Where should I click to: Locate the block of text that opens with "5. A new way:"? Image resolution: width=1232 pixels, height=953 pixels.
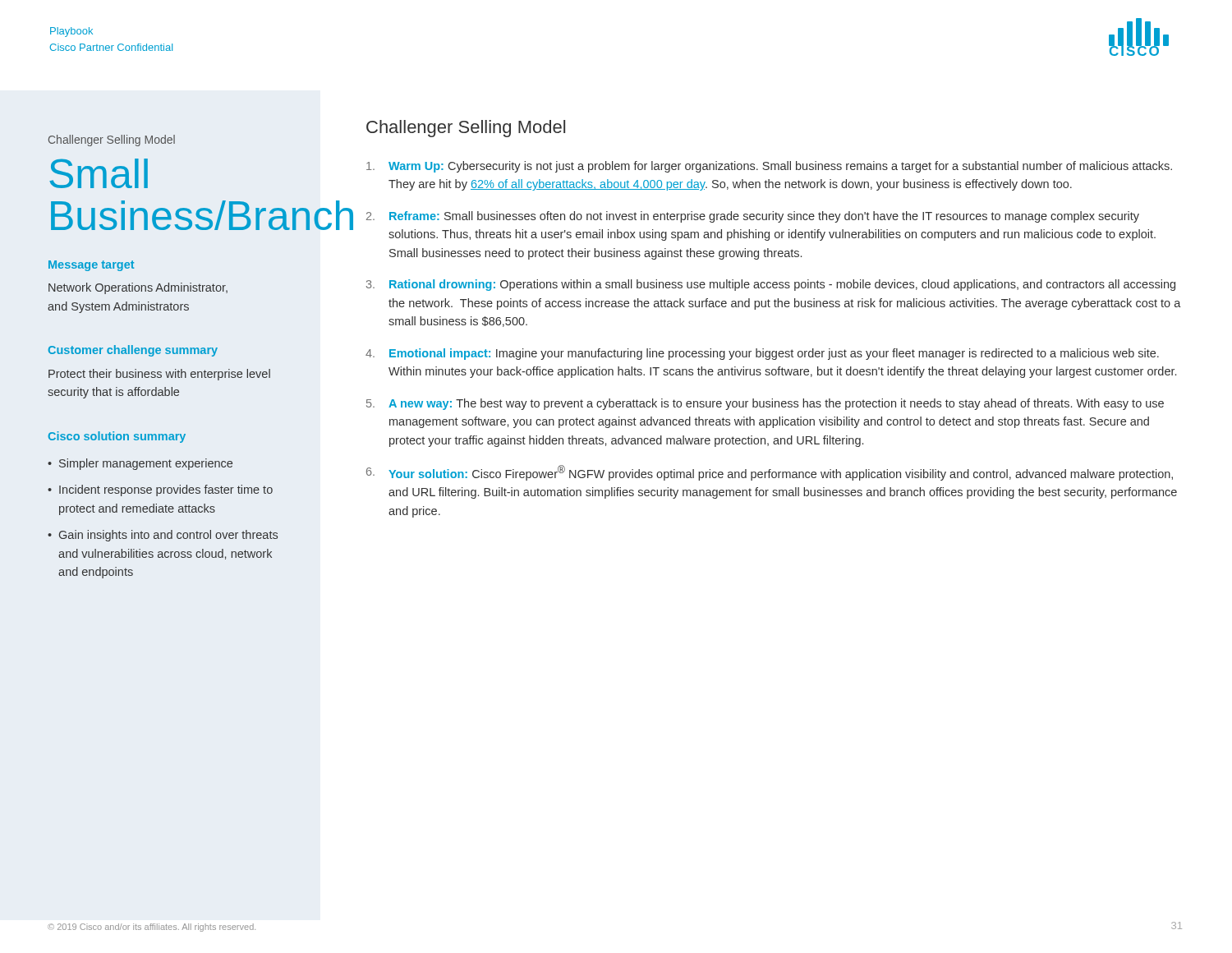click(x=776, y=422)
